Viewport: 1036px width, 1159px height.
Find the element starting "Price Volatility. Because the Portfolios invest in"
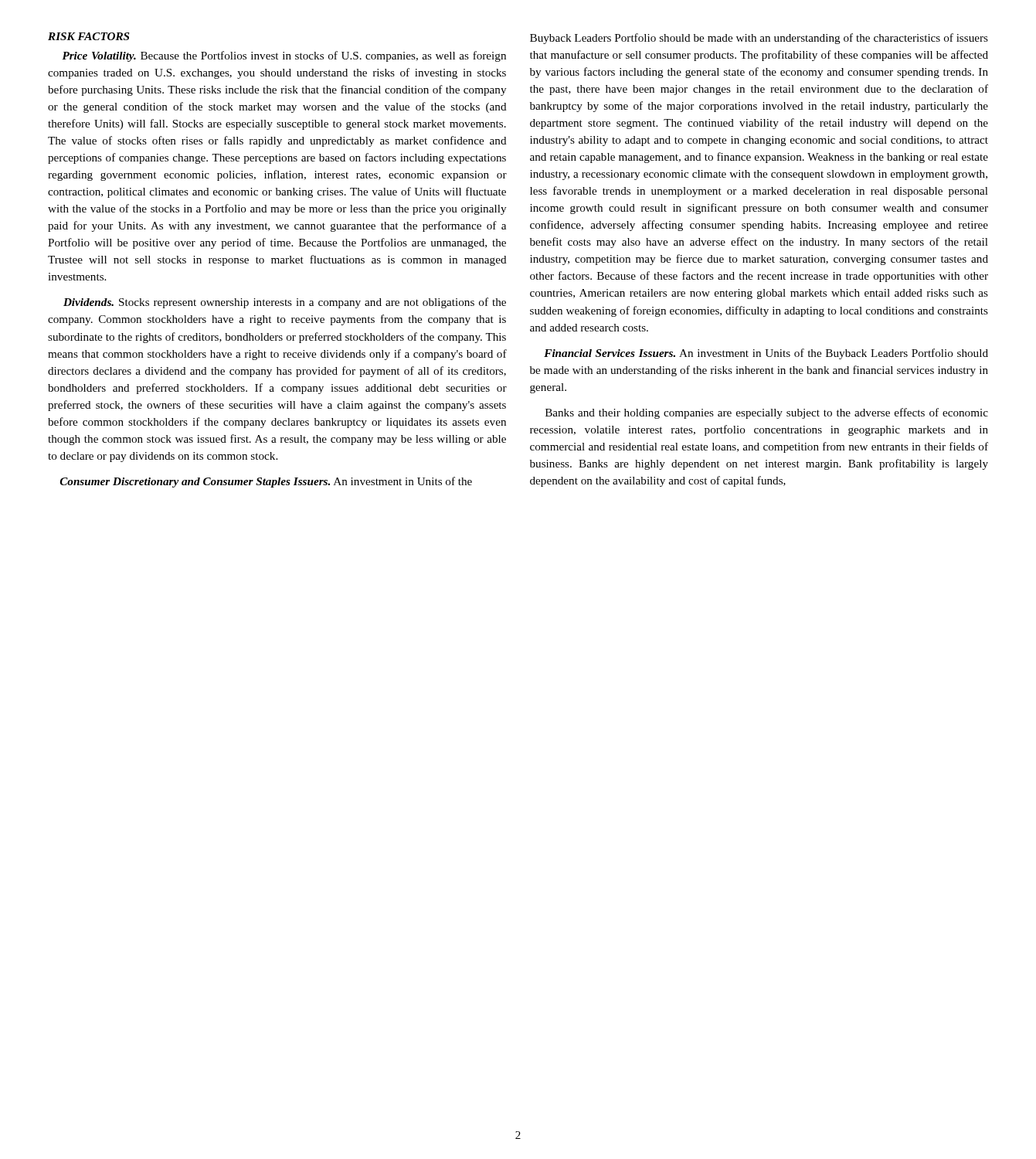tap(277, 166)
